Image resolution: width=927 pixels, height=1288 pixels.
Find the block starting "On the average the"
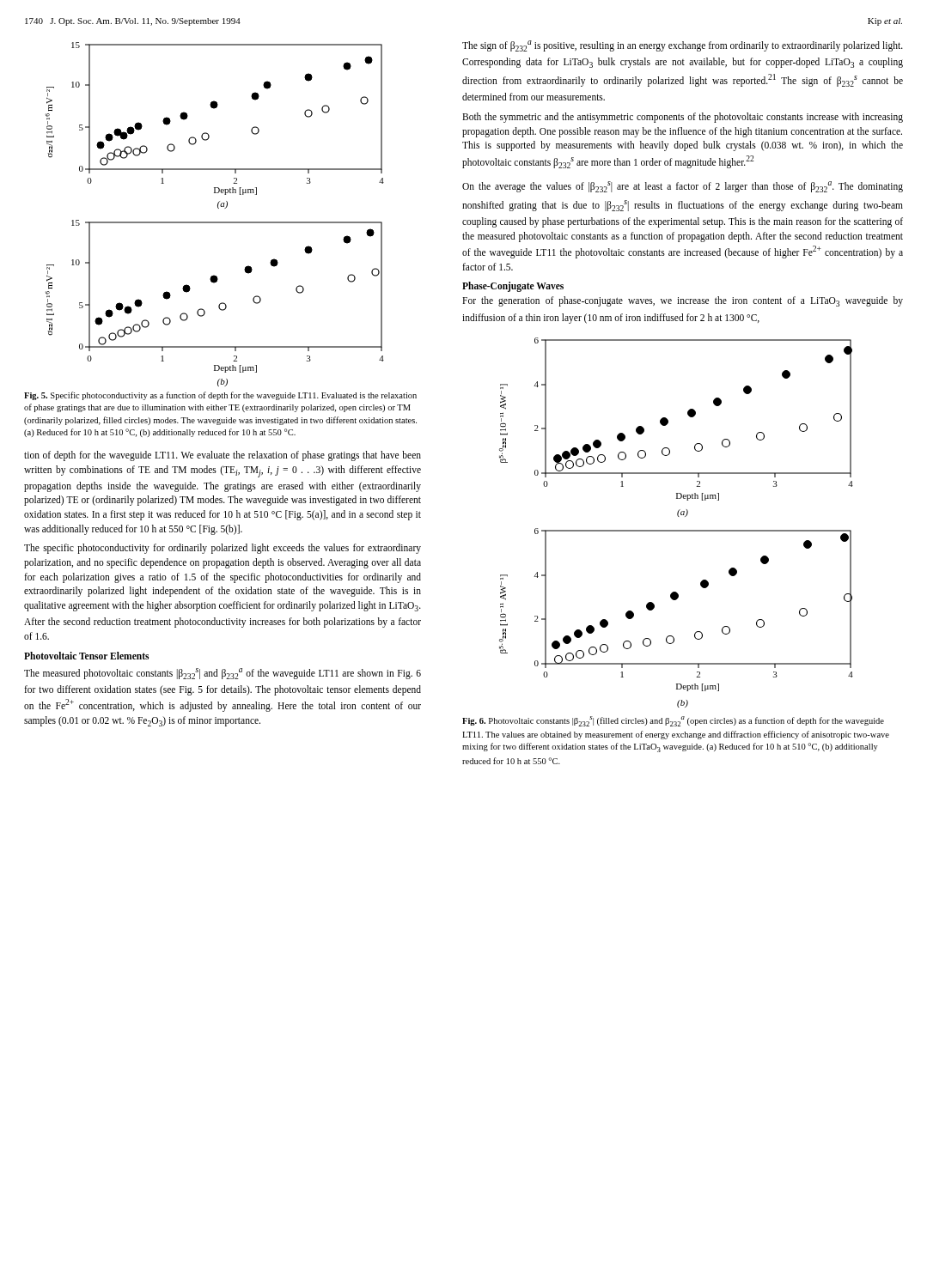click(683, 225)
